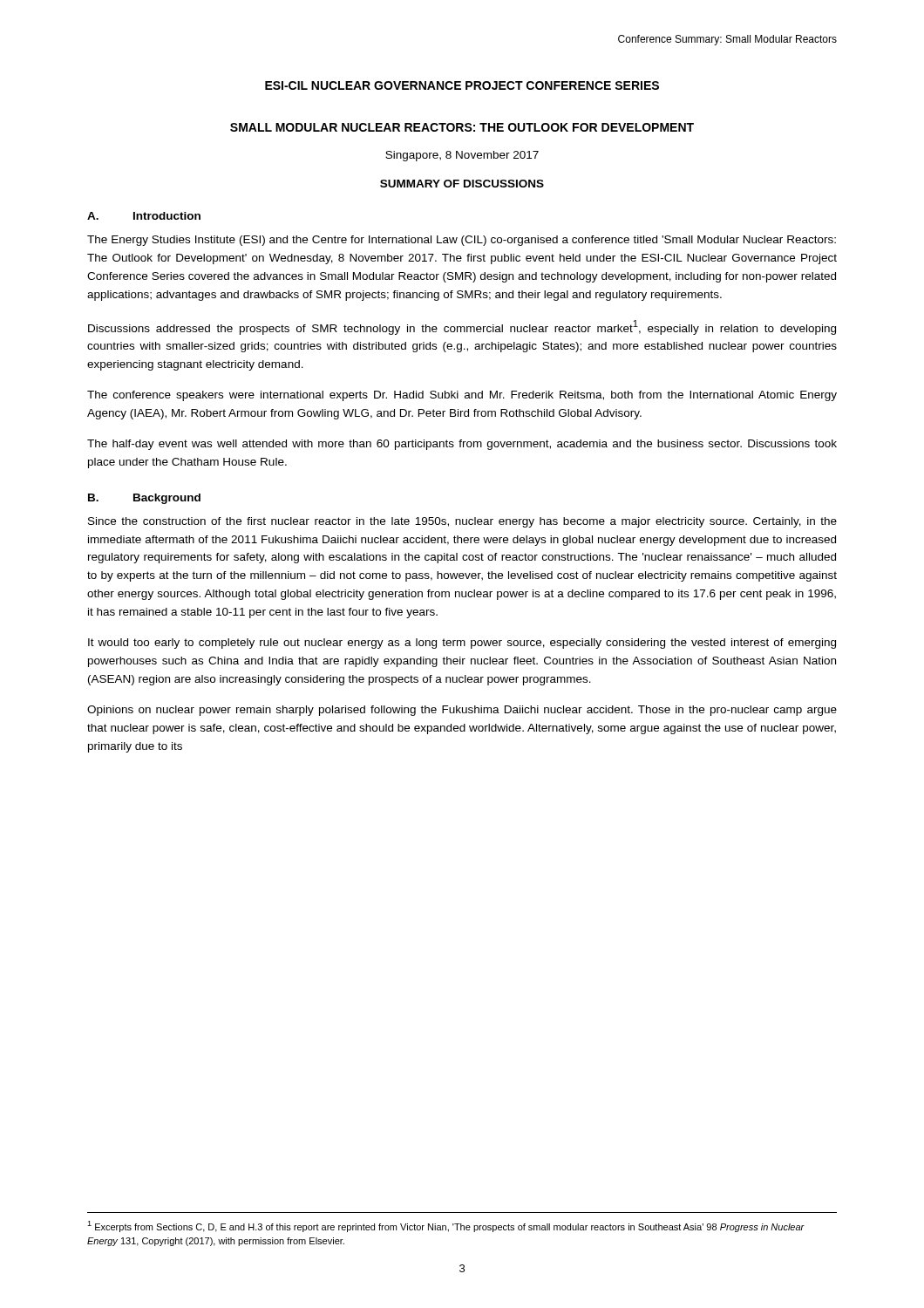Image resolution: width=924 pixels, height=1308 pixels.
Task: Navigate to the text starting "Singapore, 8 November 2017"
Action: pos(462,155)
